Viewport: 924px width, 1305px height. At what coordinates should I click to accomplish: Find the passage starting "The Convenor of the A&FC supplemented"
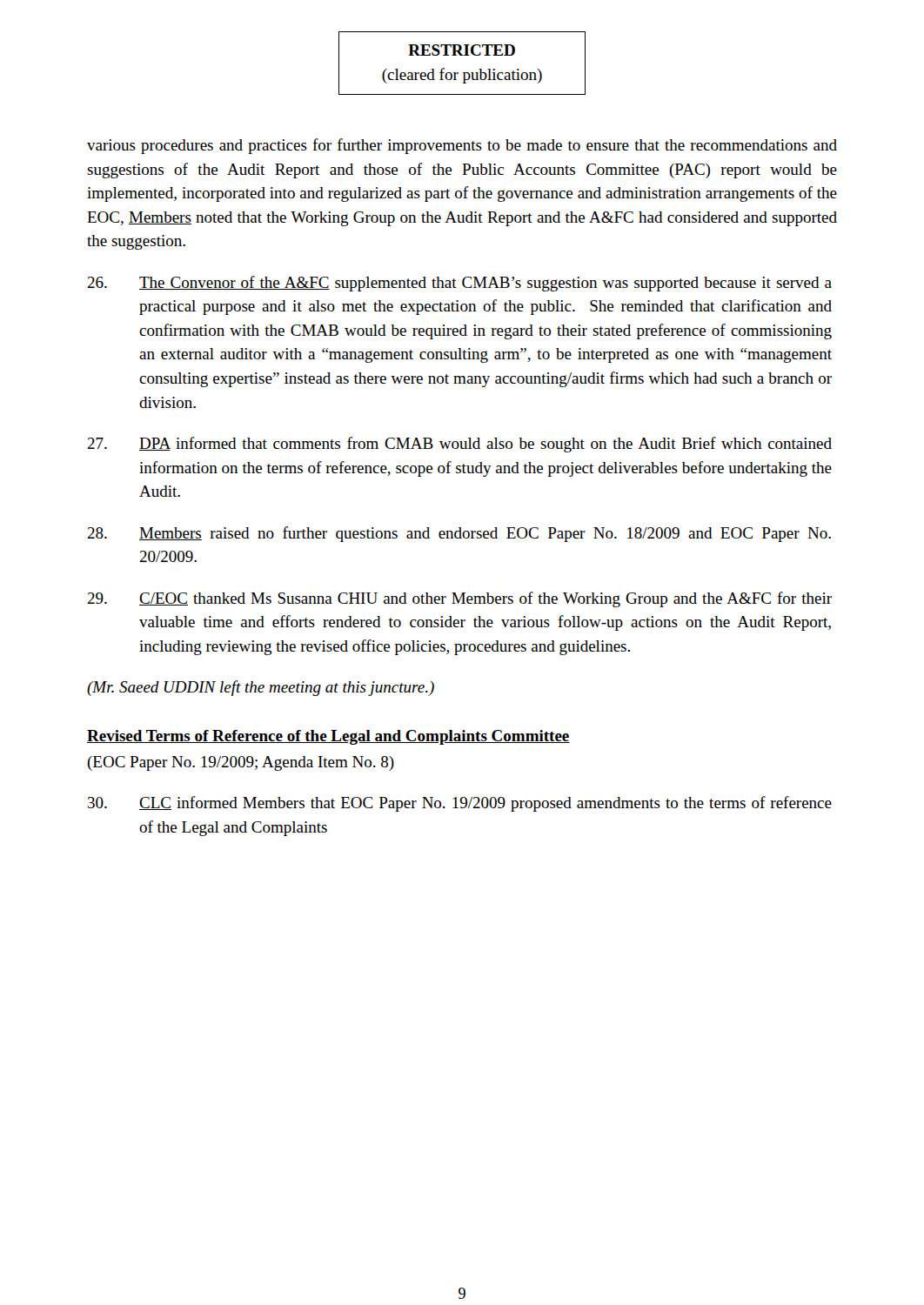click(459, 342)
